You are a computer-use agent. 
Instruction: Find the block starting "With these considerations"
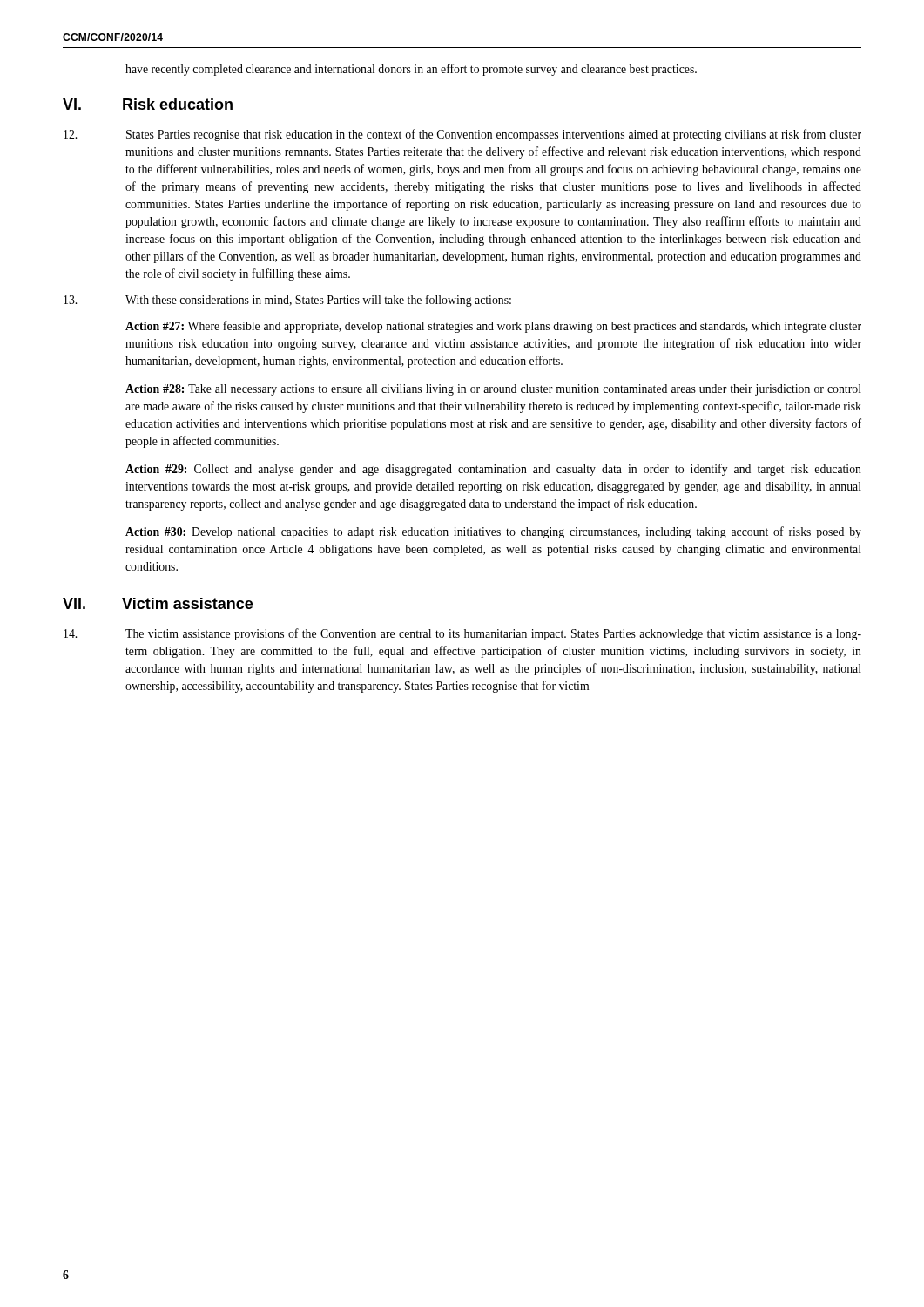[462, 301]
